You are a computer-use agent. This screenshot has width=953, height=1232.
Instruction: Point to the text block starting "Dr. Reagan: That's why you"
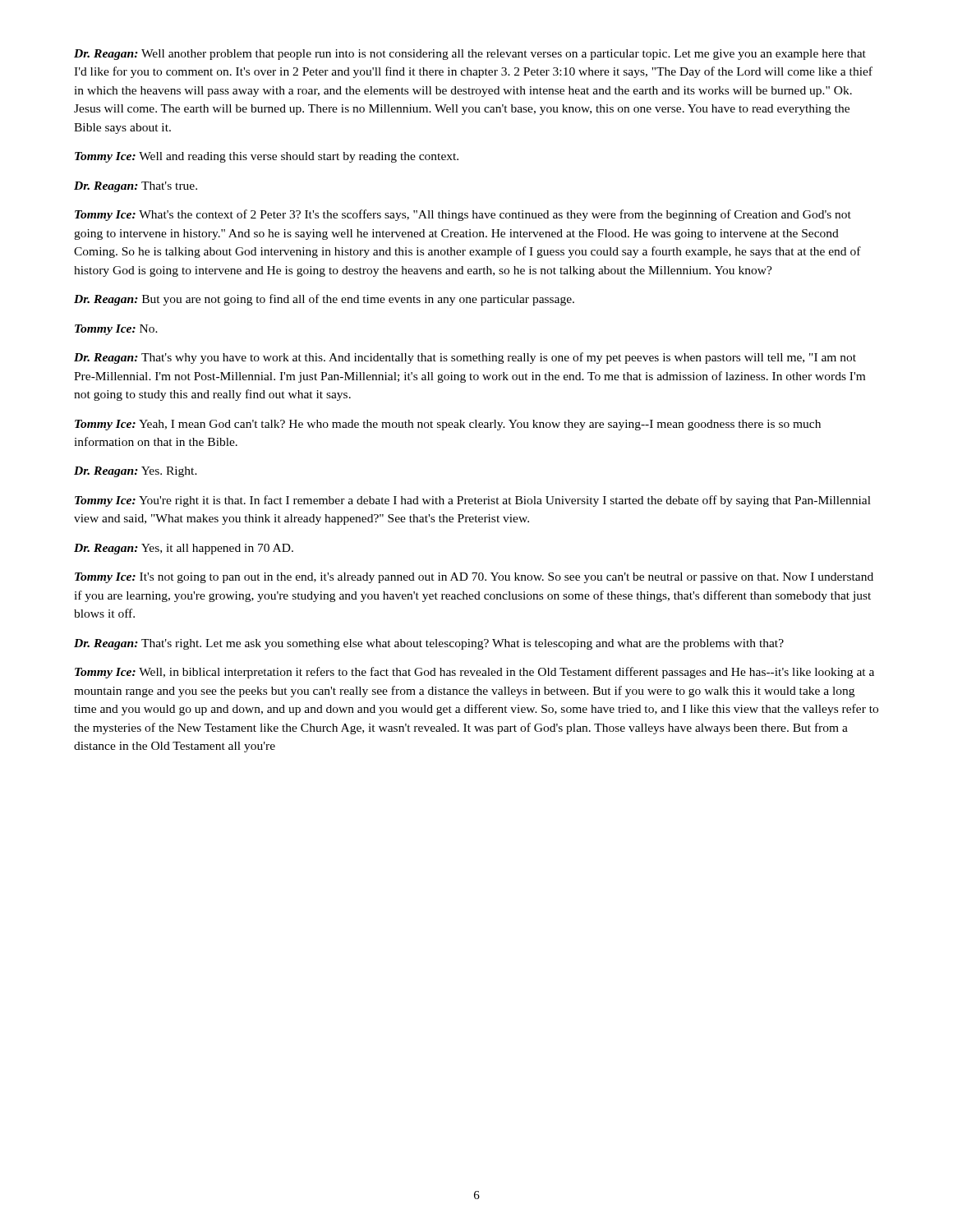(470, 375)
